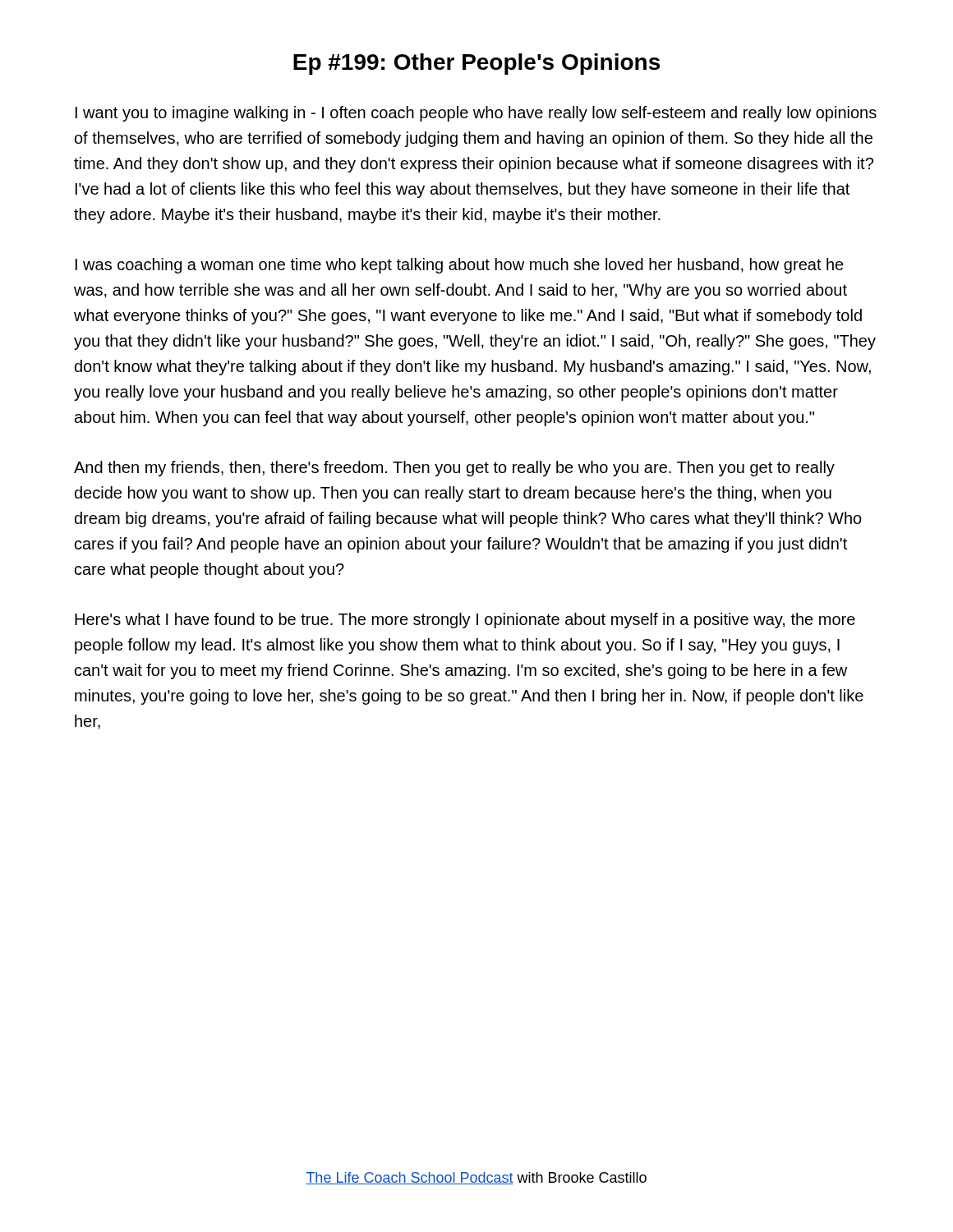
Task: Navigate to the block starting "And then my friends, then, there's"
Action: coord(468,518)
